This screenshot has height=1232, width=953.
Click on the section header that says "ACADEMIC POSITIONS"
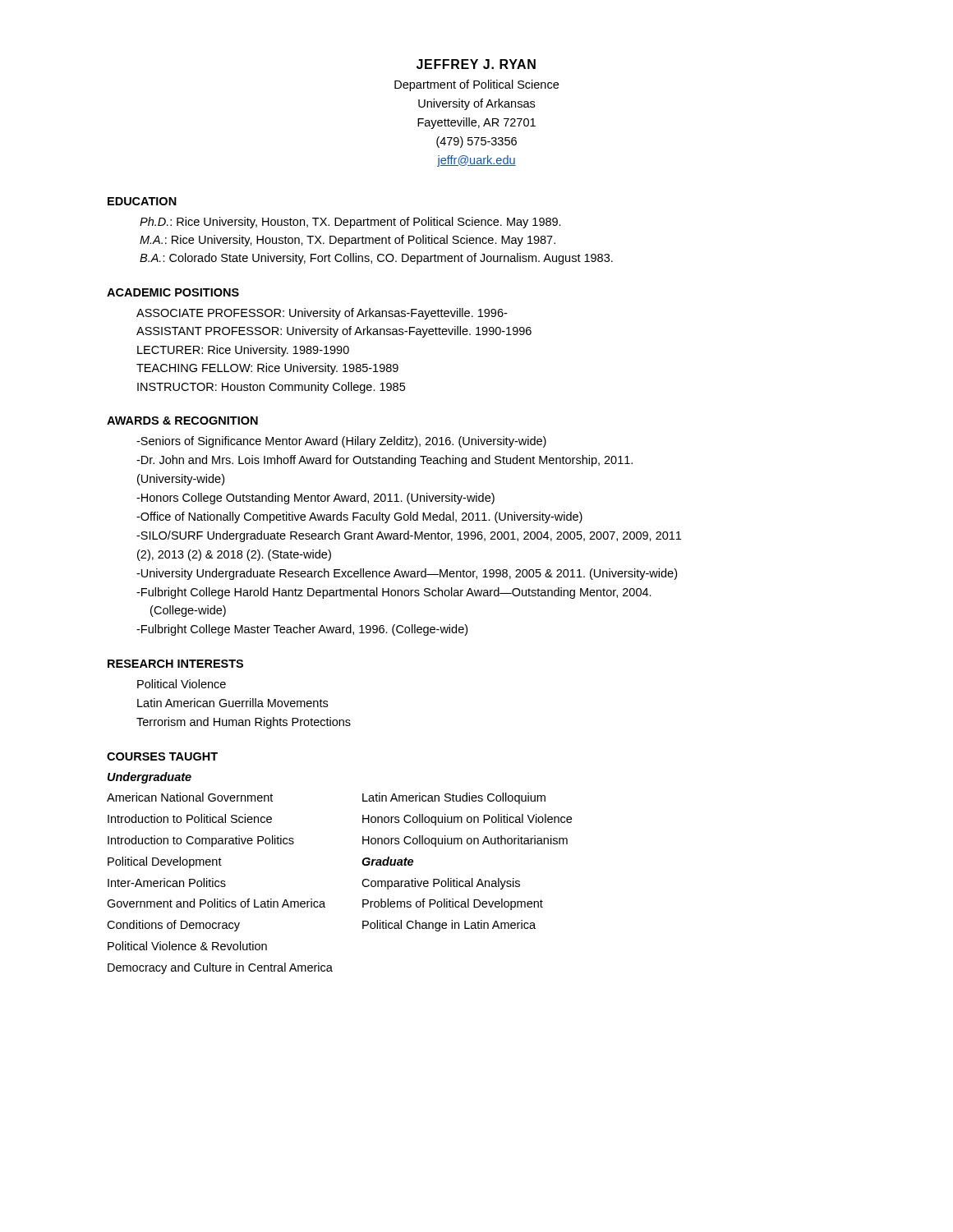173,292
